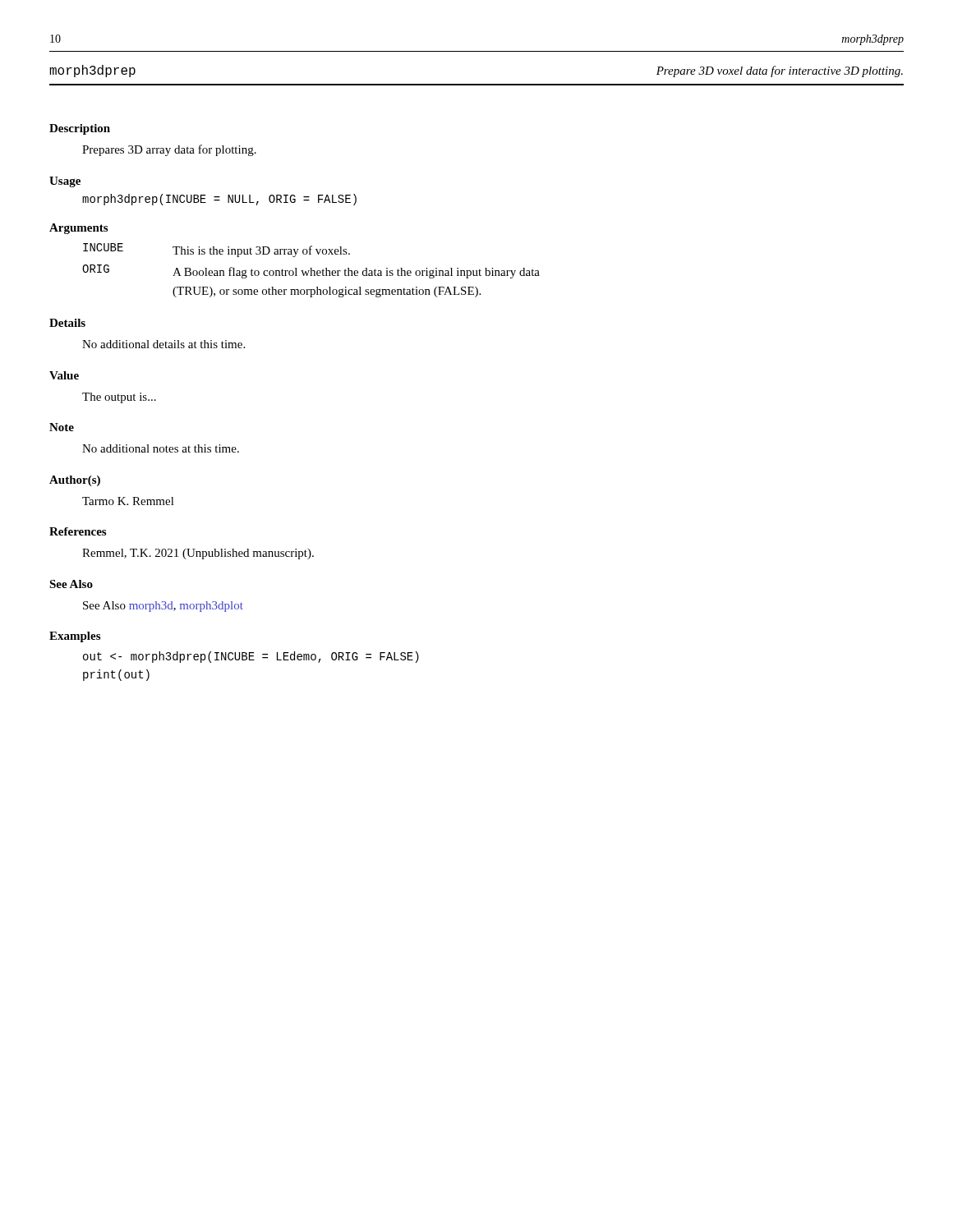Select the text with the text "Tarmo K. Remmel"
The width and height of the screenshot is (953, 1232).
tap(128, 501)
